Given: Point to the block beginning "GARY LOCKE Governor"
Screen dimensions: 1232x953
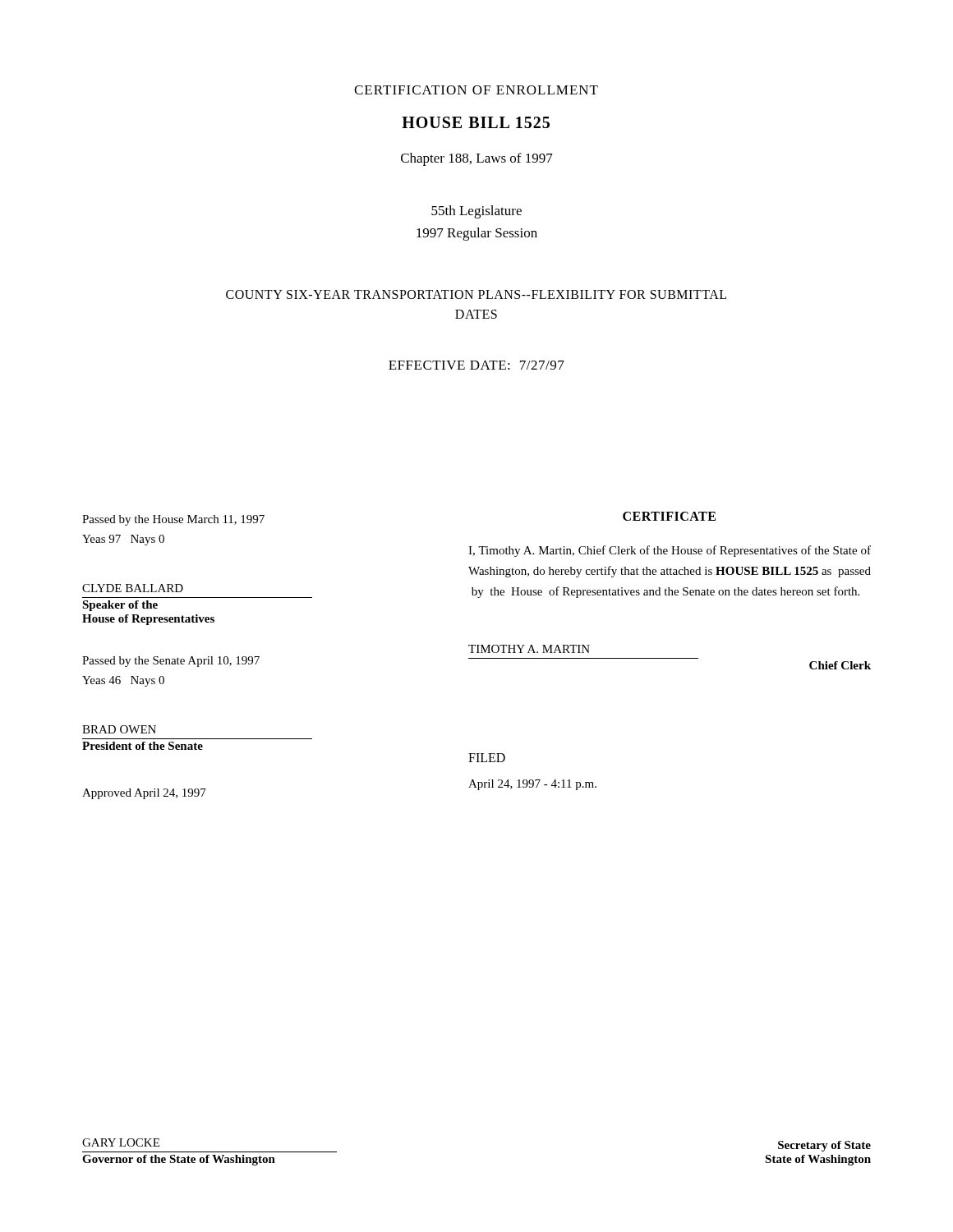Looking at the screenshot, I should (x=209, y=1151).
